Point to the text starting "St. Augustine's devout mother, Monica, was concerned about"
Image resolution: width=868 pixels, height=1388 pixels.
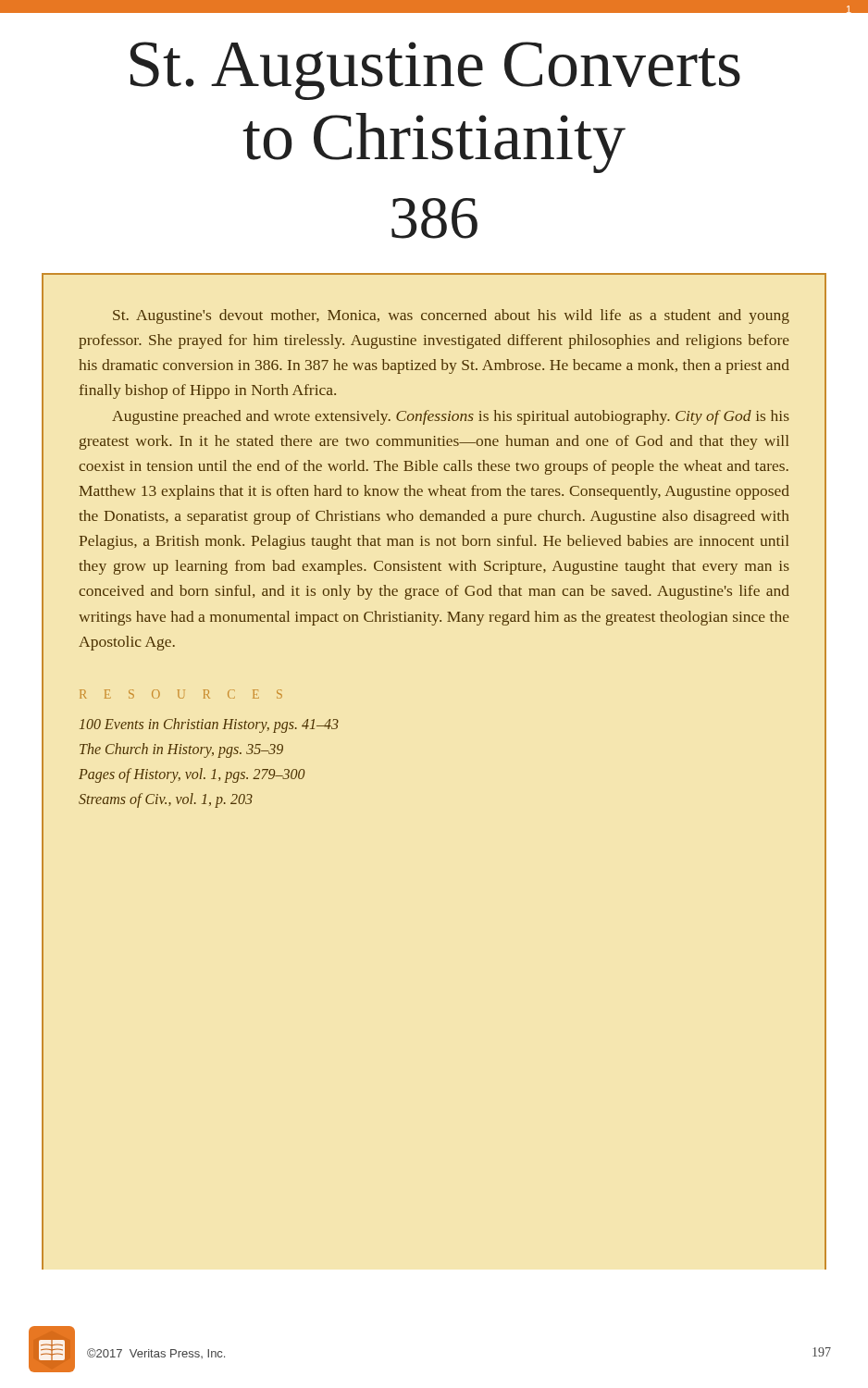(x=434, y=478)
